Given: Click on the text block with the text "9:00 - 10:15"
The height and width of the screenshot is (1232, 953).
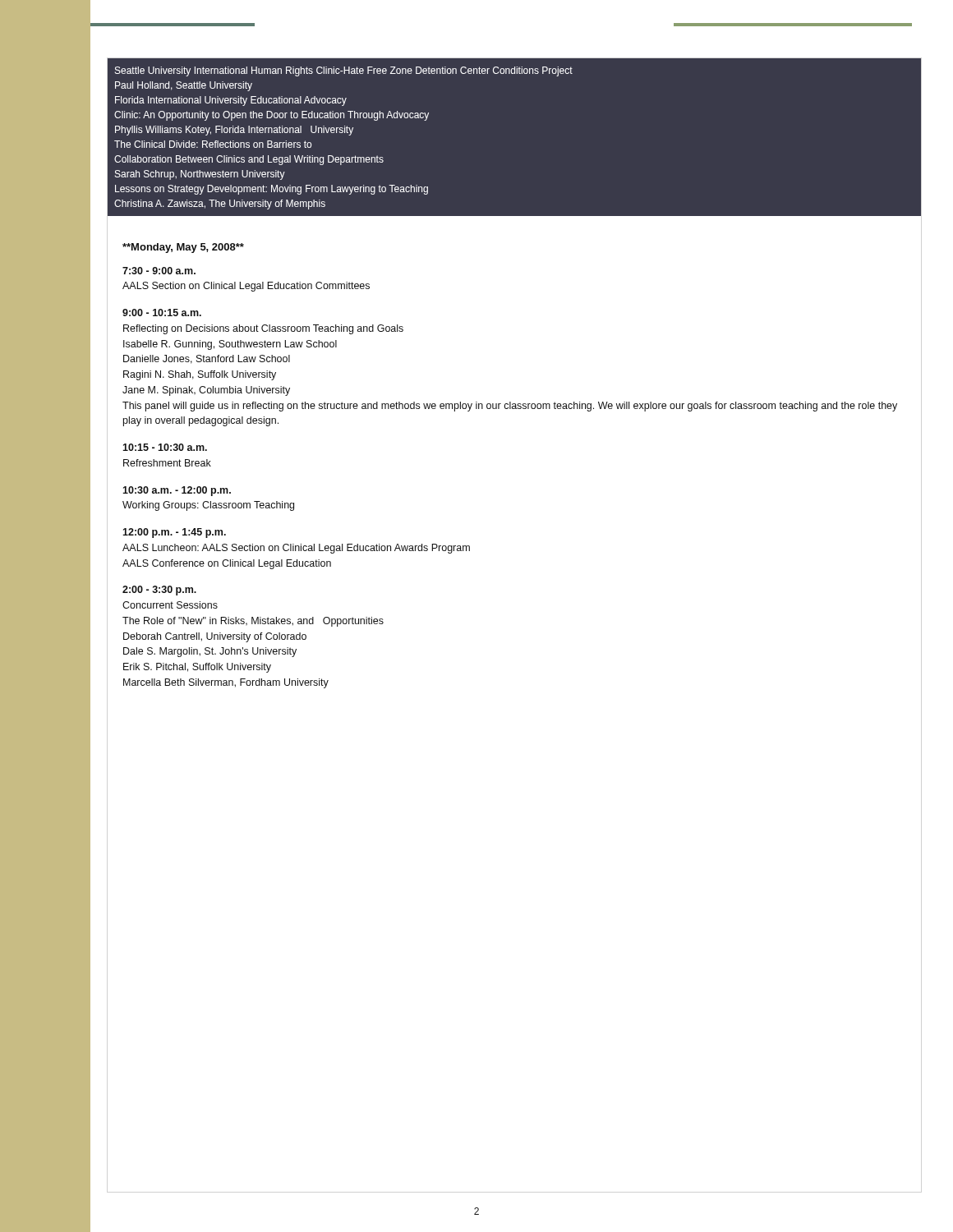Looking at the screenshot, I should pos(162,313).
